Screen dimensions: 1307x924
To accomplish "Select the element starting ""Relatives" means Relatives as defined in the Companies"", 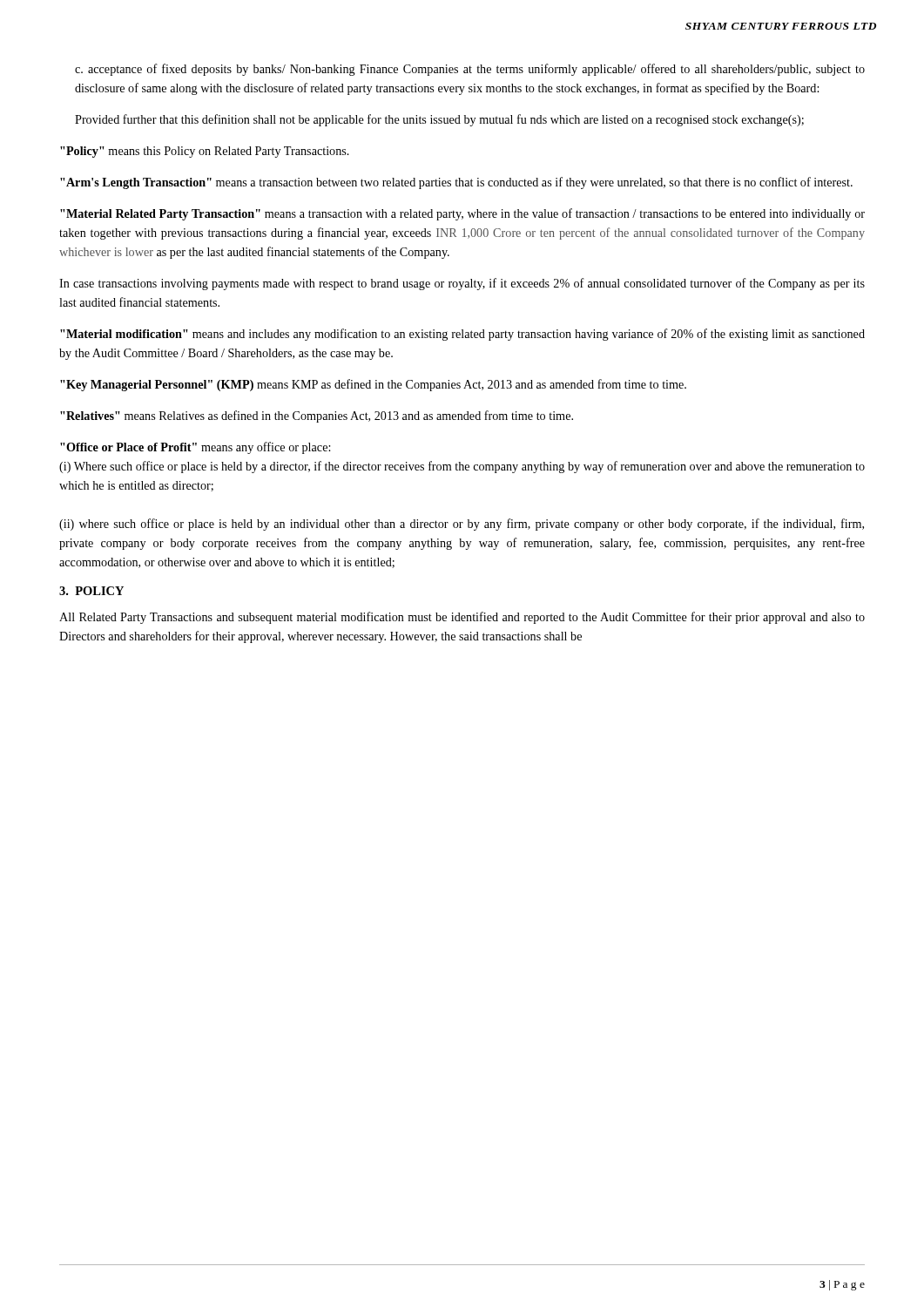I will click(317, 416).
